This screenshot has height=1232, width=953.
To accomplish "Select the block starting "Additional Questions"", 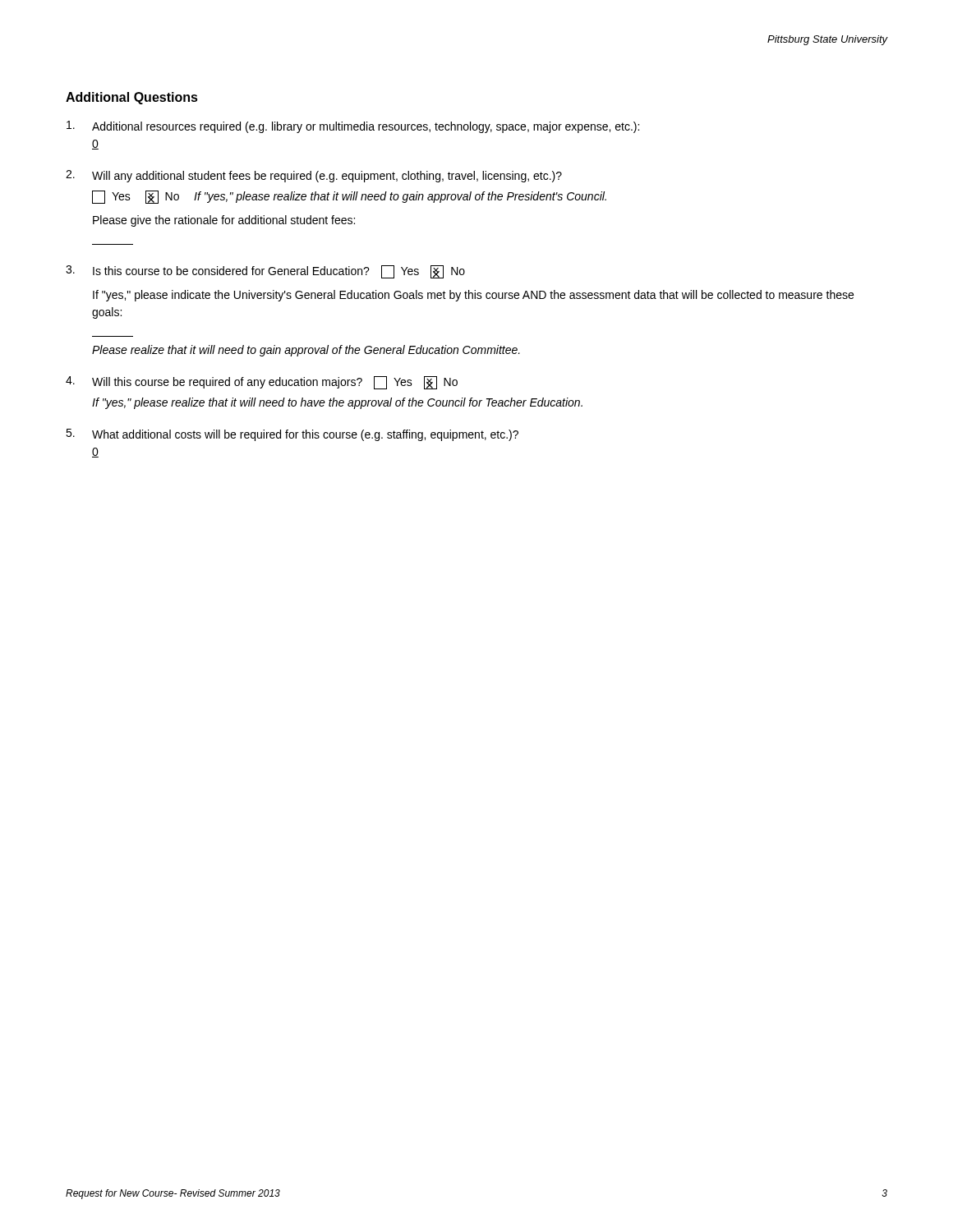I will coord(132,97).
